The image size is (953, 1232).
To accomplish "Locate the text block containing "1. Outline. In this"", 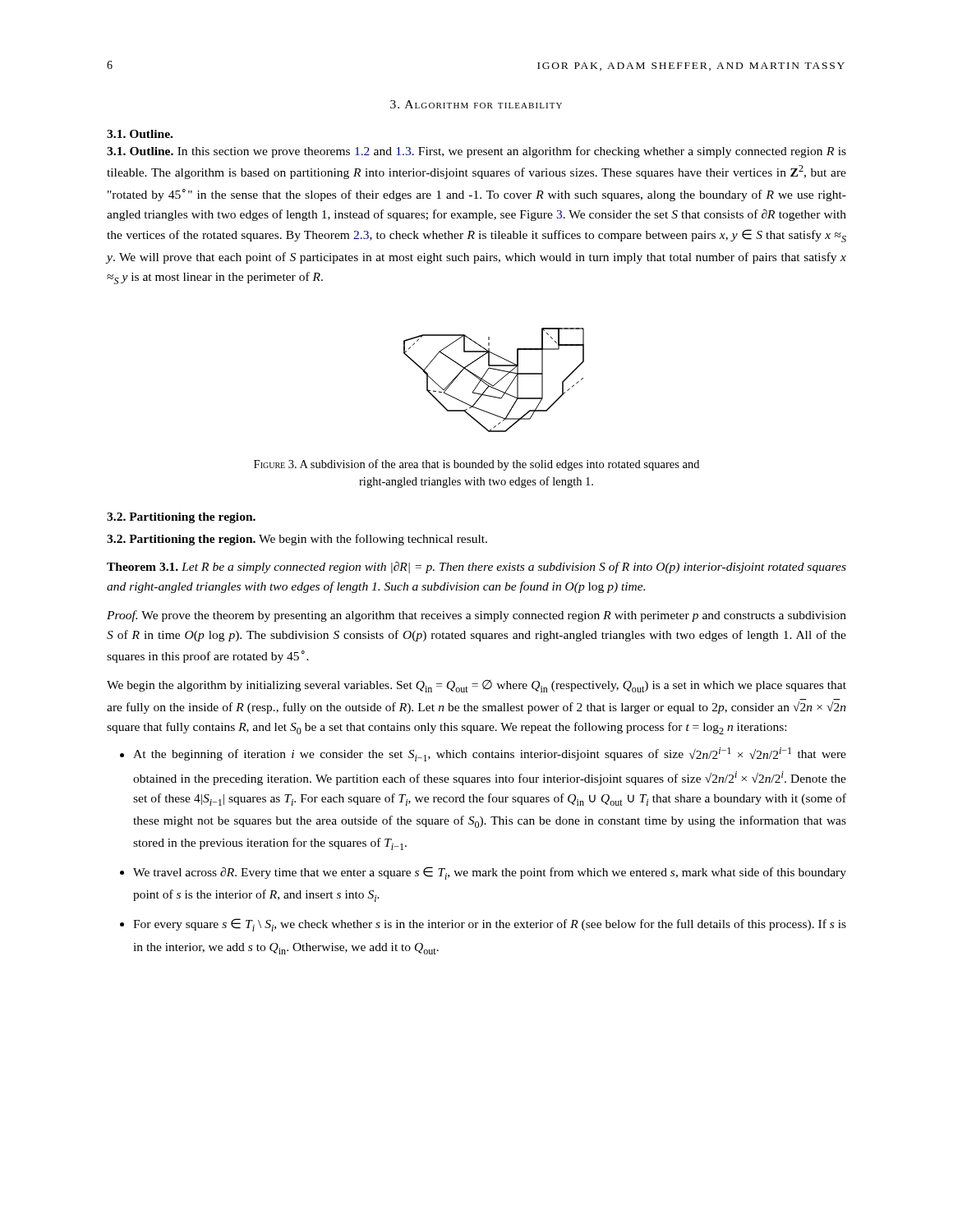I will [x=476, y=215].
